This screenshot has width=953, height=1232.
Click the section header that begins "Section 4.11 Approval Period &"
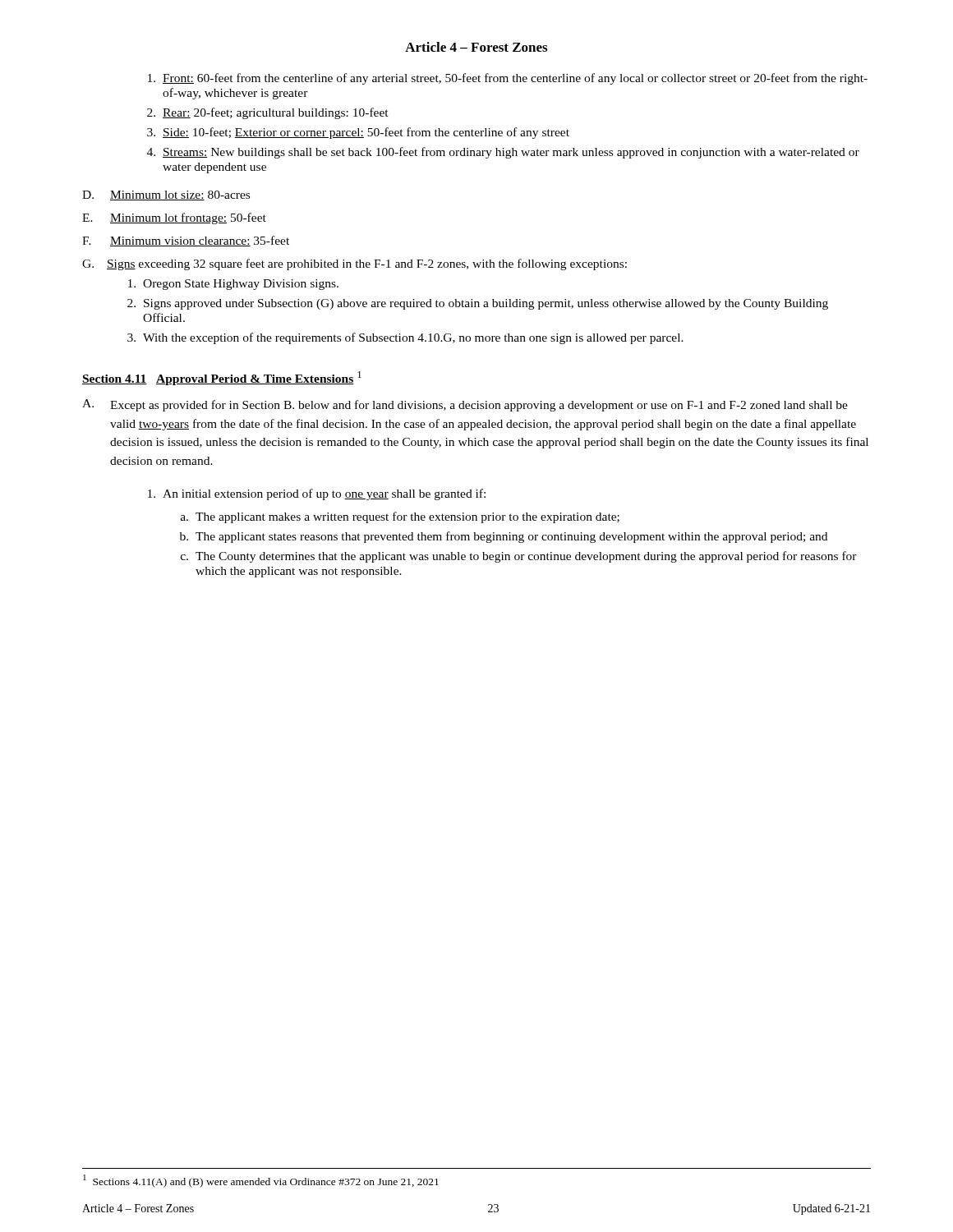(222, 377)
